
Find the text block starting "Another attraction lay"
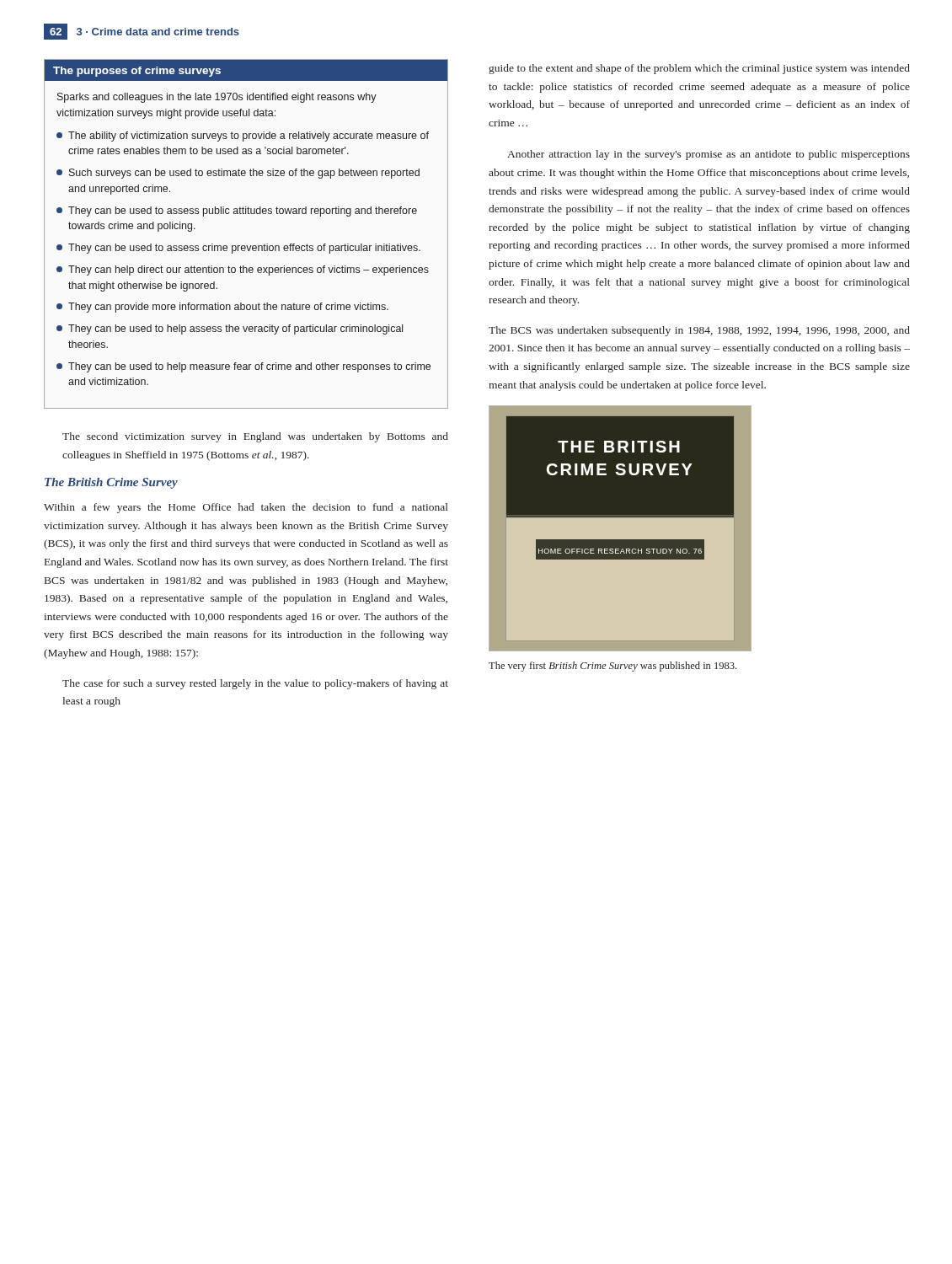(699, 227)
